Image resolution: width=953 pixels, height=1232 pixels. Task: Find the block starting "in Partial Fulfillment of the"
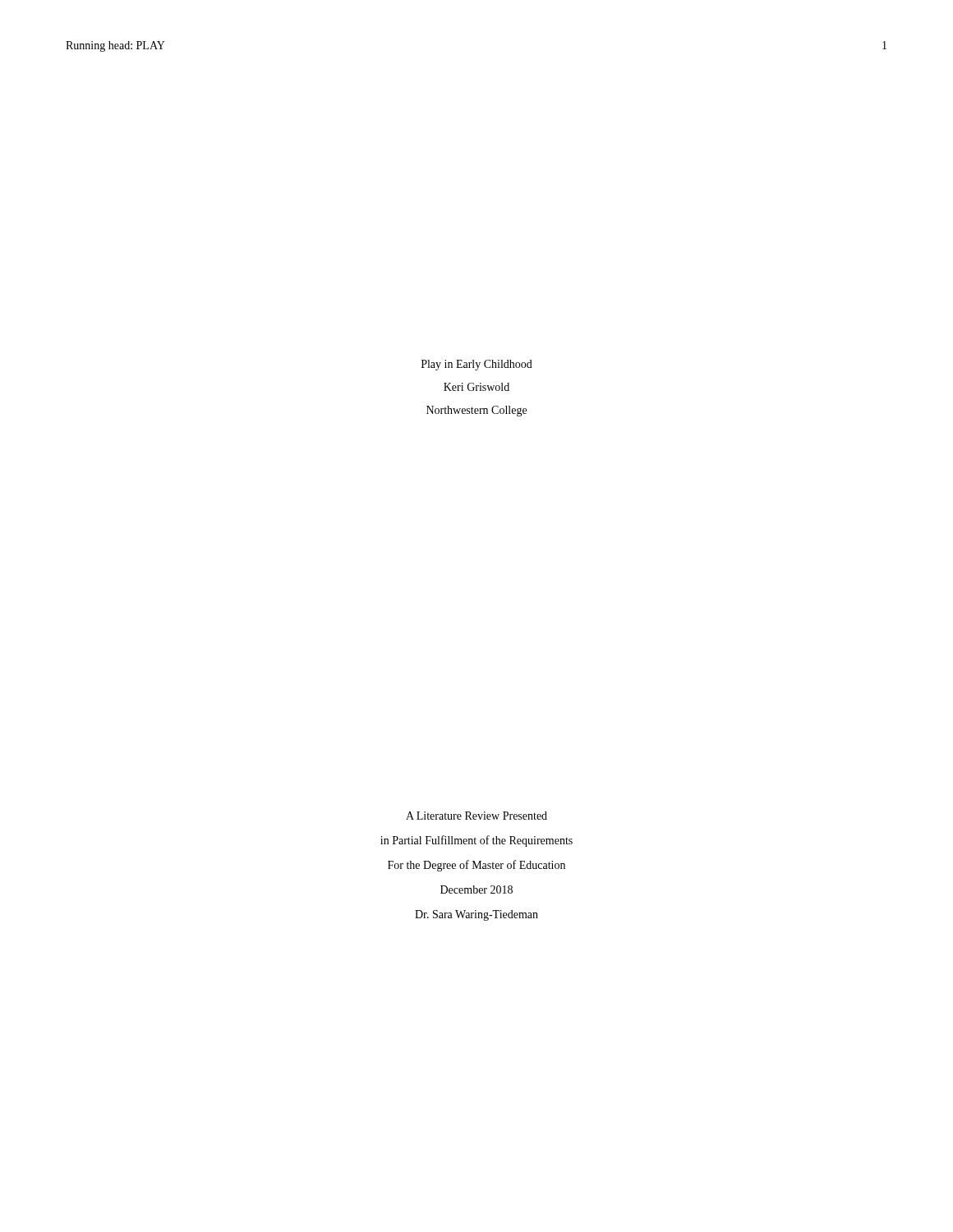[x=476, y=841]
